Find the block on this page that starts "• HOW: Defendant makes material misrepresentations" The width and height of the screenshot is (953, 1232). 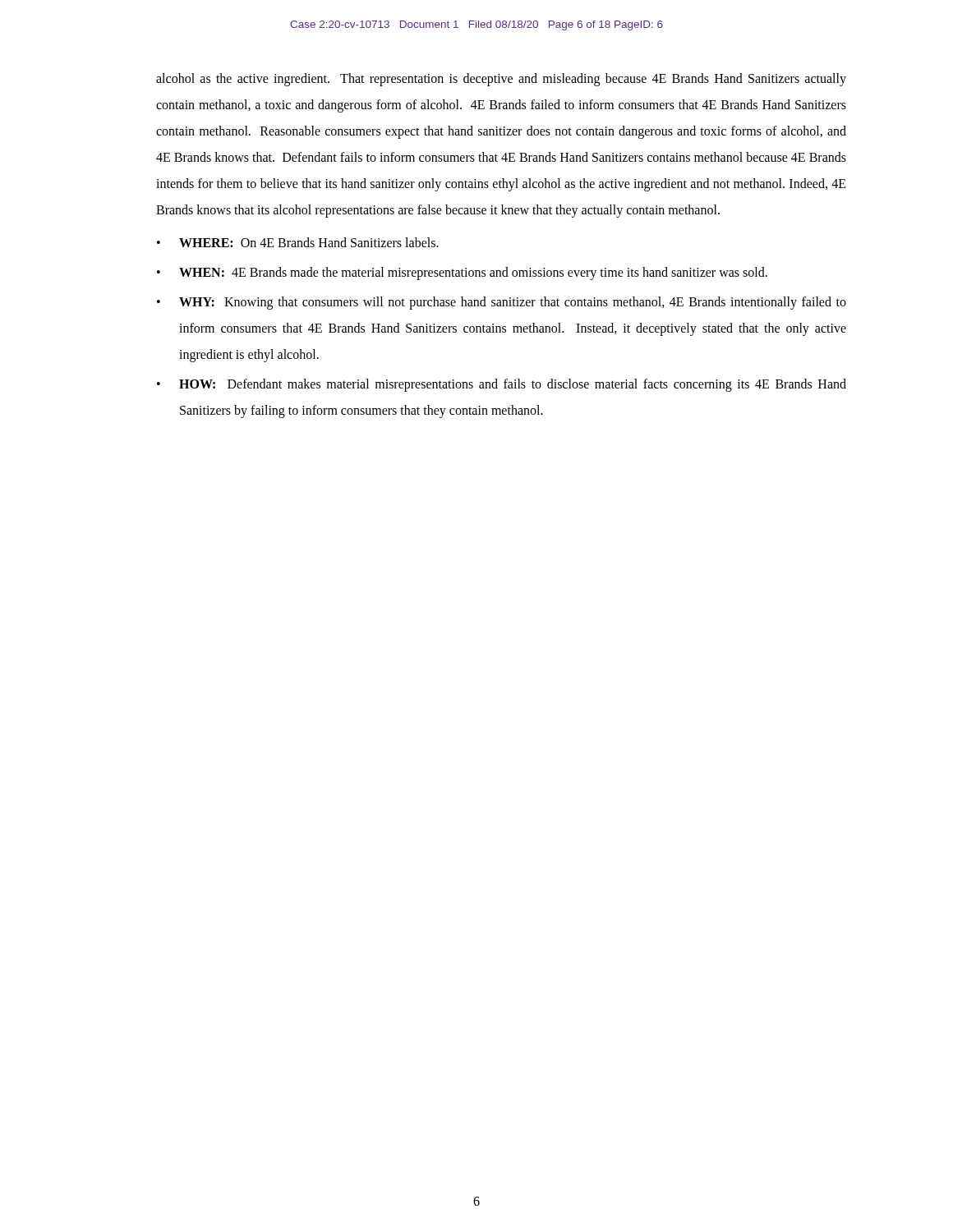[501, 398]
